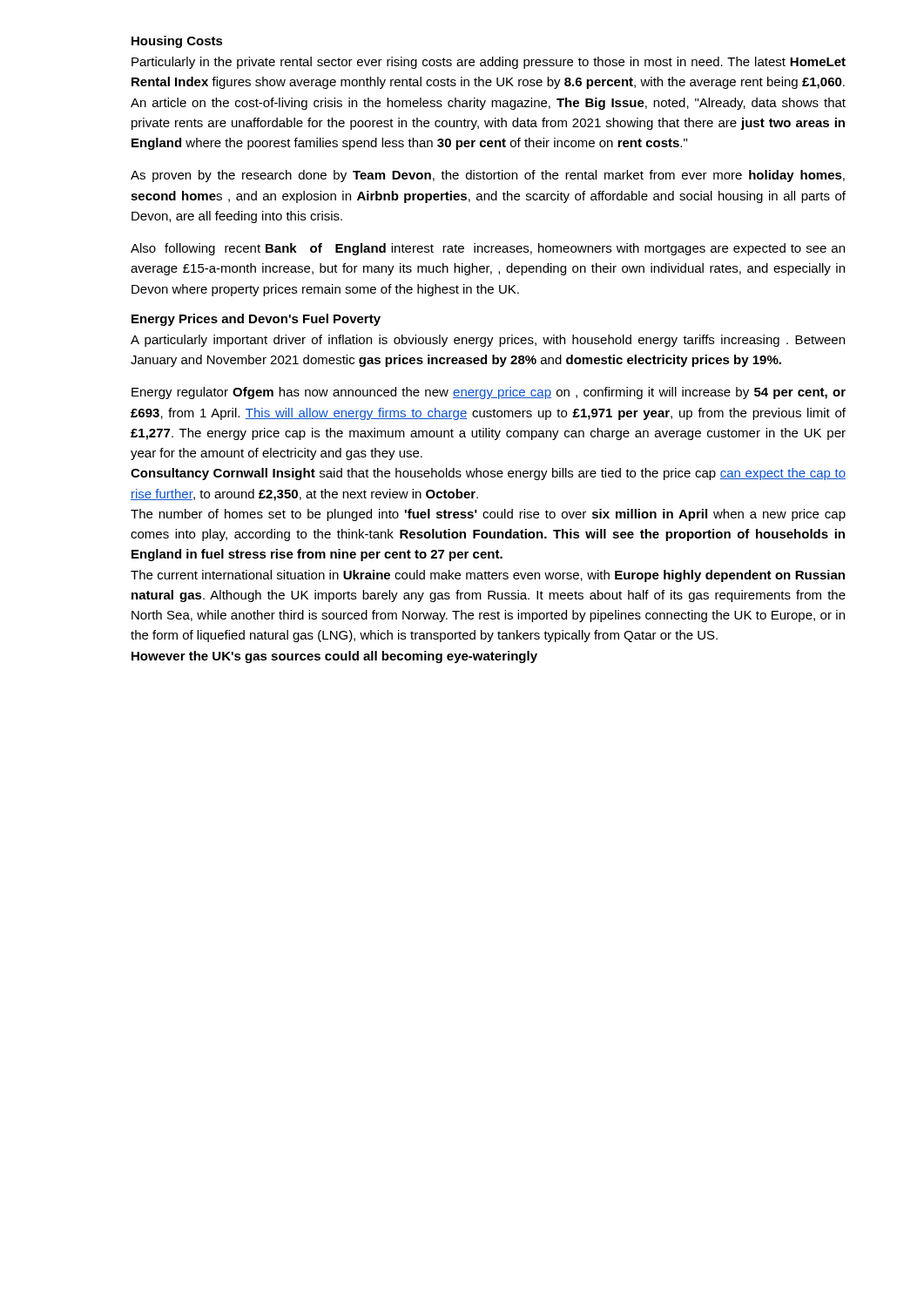
Task: Click on the element starting "Energy regulator Ofgem has now announced the new"
Action: pyautogui.click(x=488, y=422)
